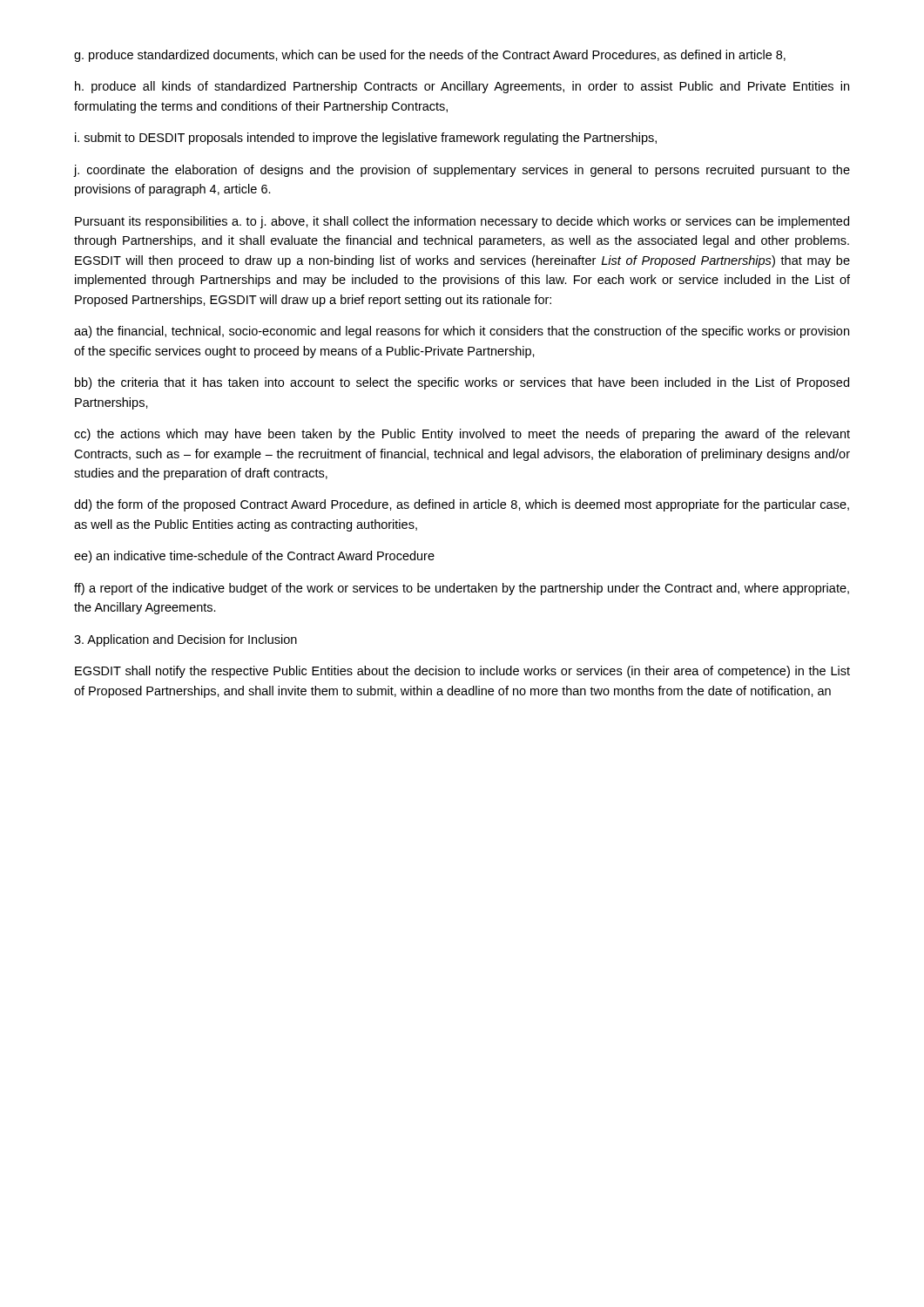Screen dimensions: 1307x924
Task: Click on the text starting "cc) the actions which may"
Action: coord(462,454)
